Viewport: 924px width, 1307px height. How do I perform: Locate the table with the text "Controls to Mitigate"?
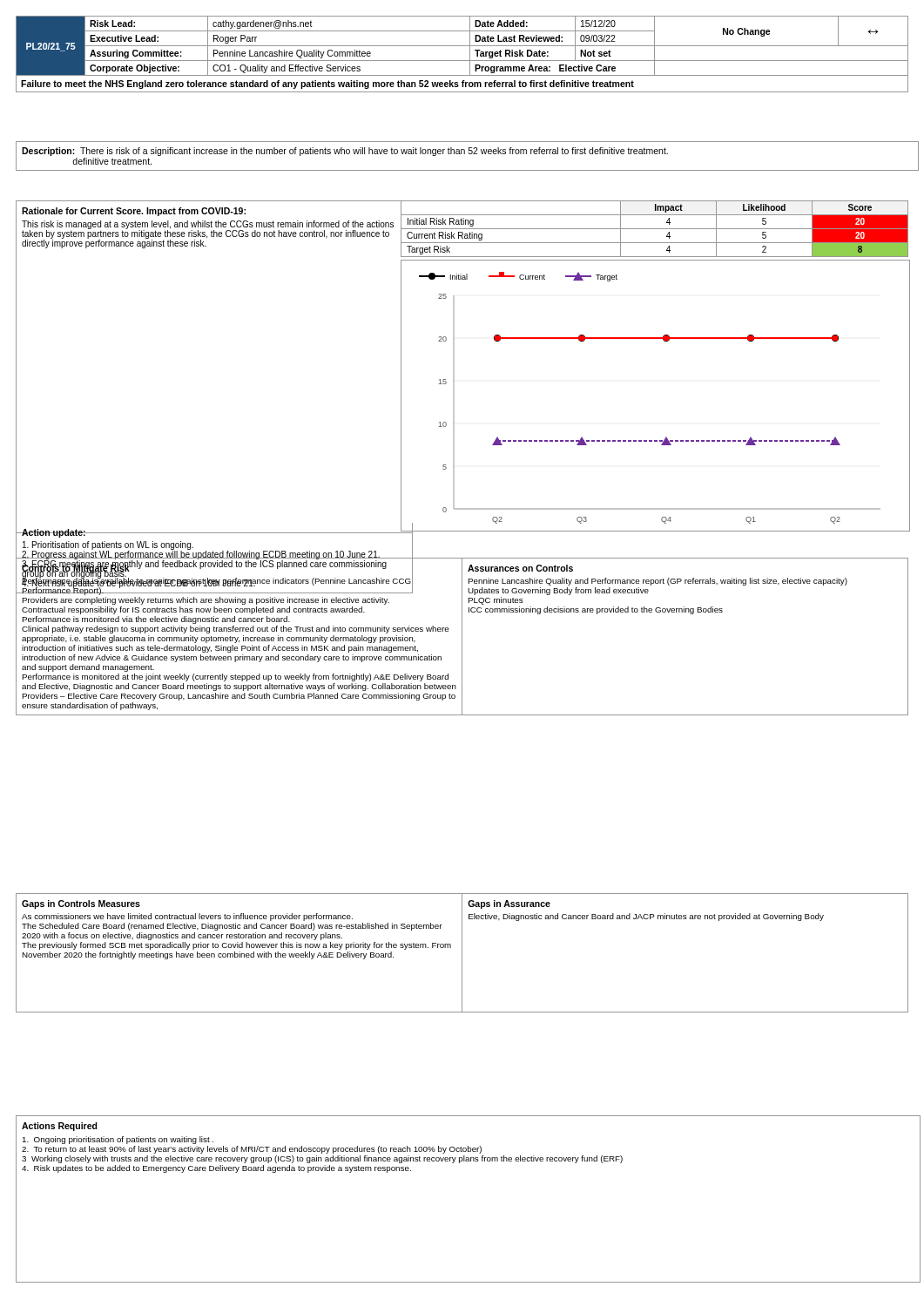click(462, 637)
